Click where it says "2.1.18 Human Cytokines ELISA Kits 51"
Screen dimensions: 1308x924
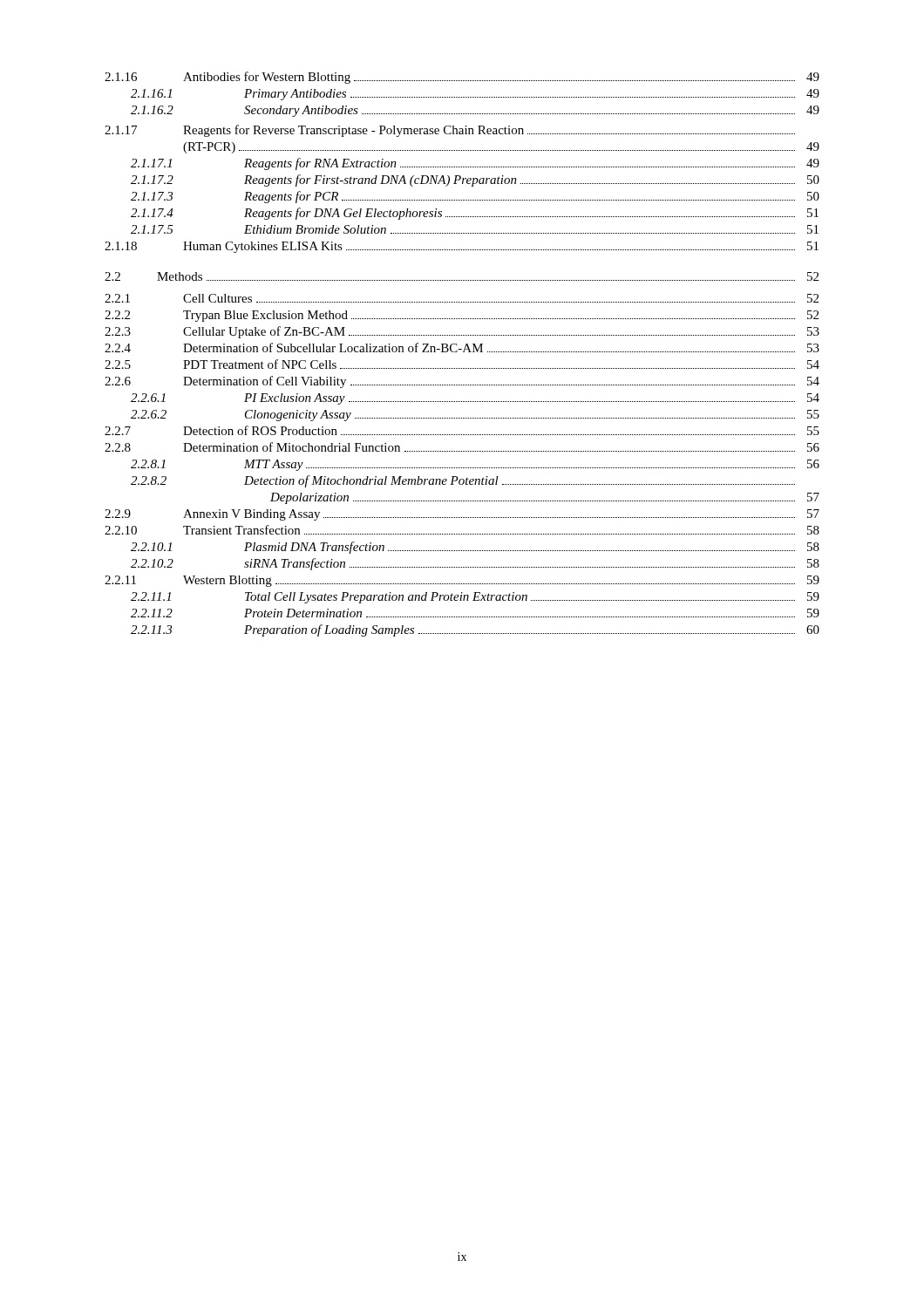(x=462, y=246)
